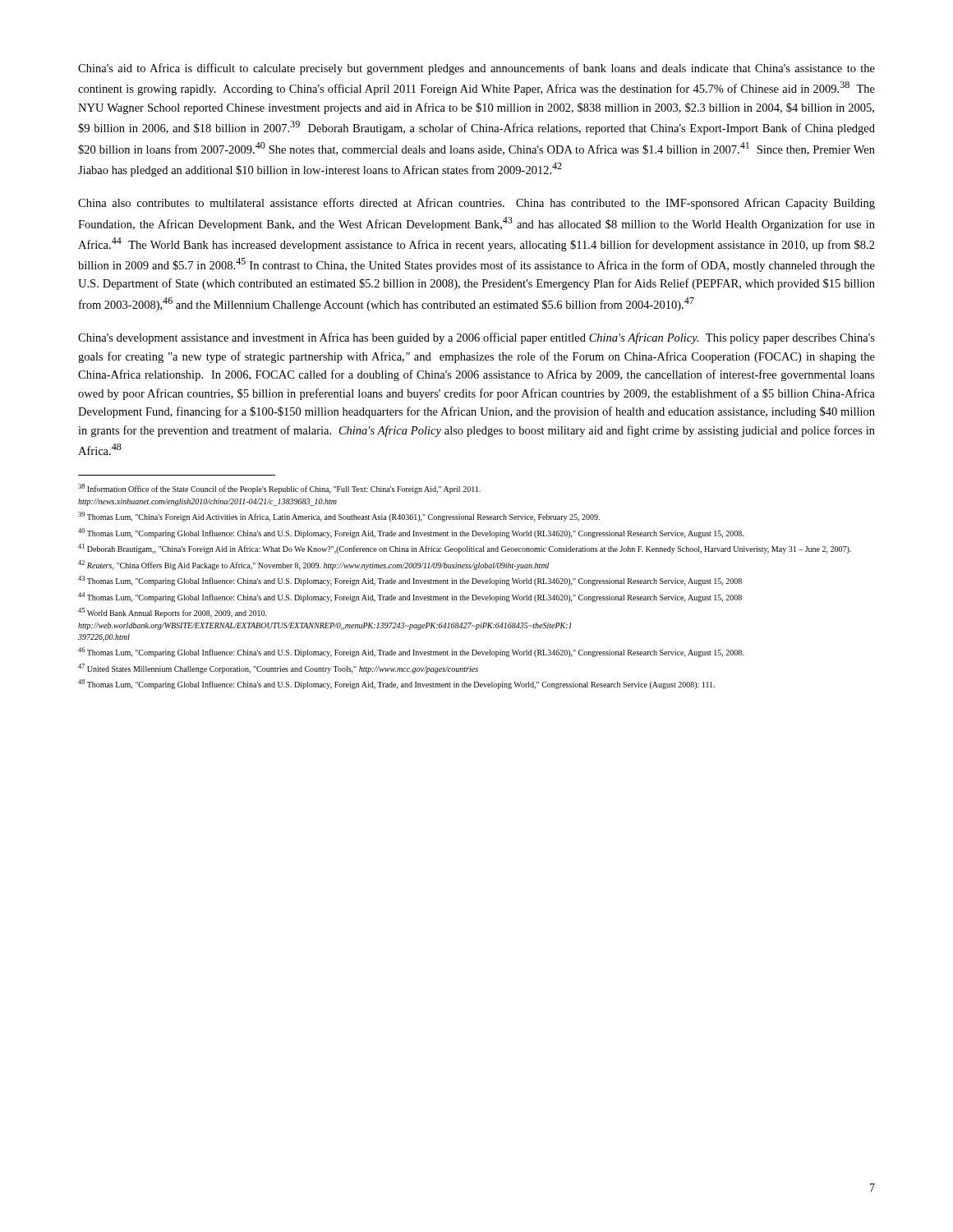953x1232 pixels.
Task: Click on the footnote with the text "38 Information Office of the State Council"
Action: pyautogui.click(x=476, y=495)
